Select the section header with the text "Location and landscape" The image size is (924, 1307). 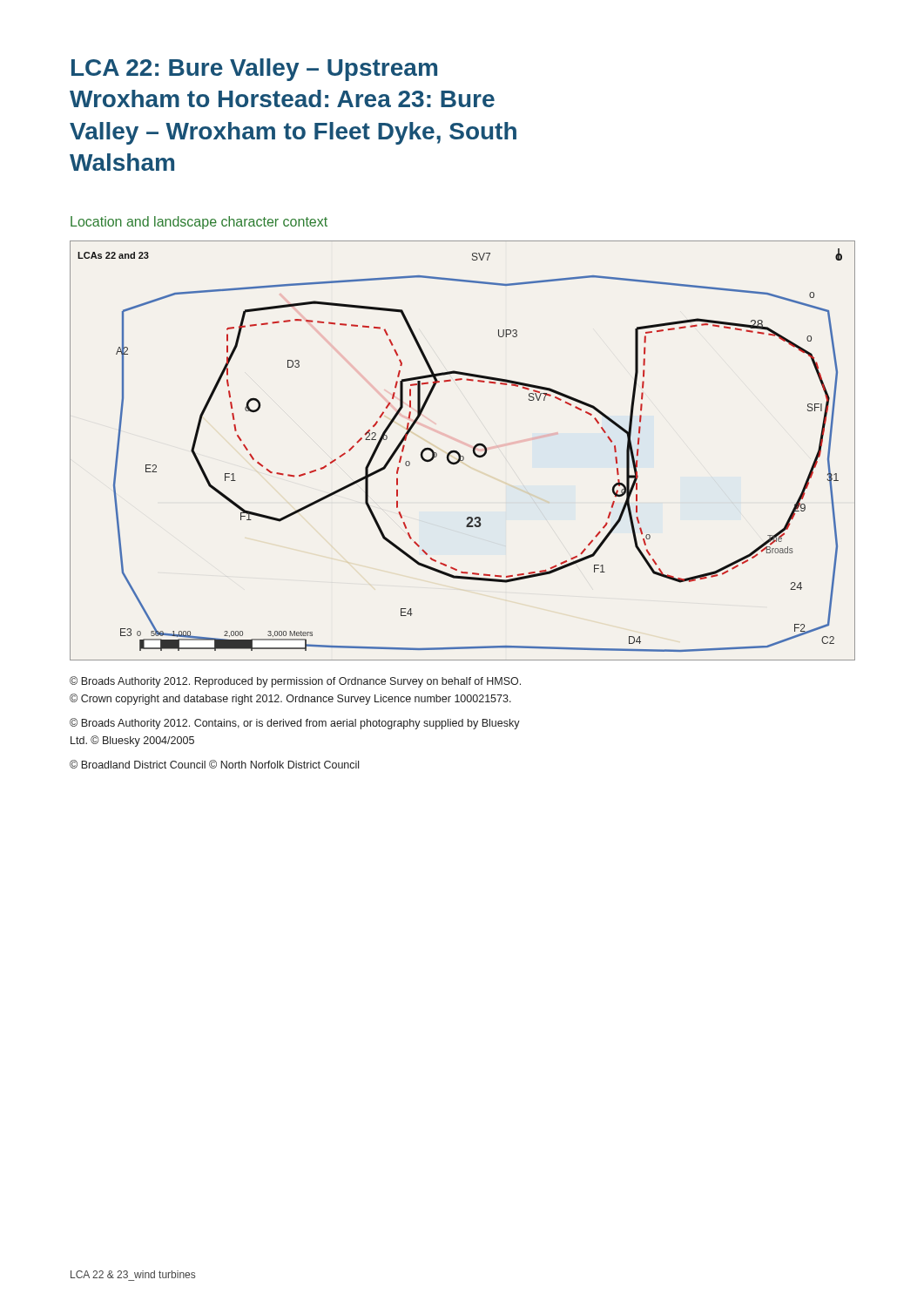[x=199, y=221]
